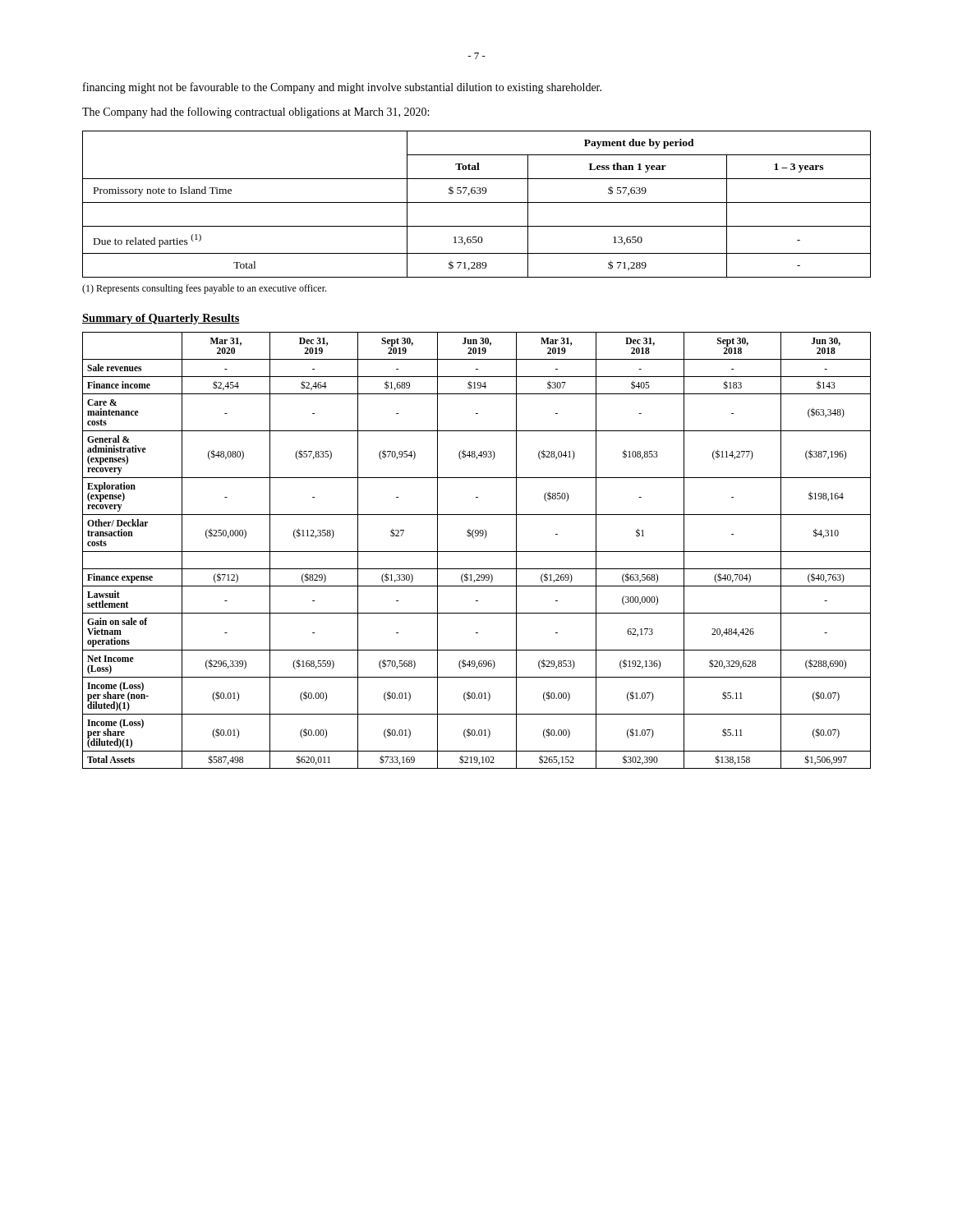Viewport: 953px width, 1232px height.
Task: Select the block starting "The Company had the following"
Action: click(256, 112)
